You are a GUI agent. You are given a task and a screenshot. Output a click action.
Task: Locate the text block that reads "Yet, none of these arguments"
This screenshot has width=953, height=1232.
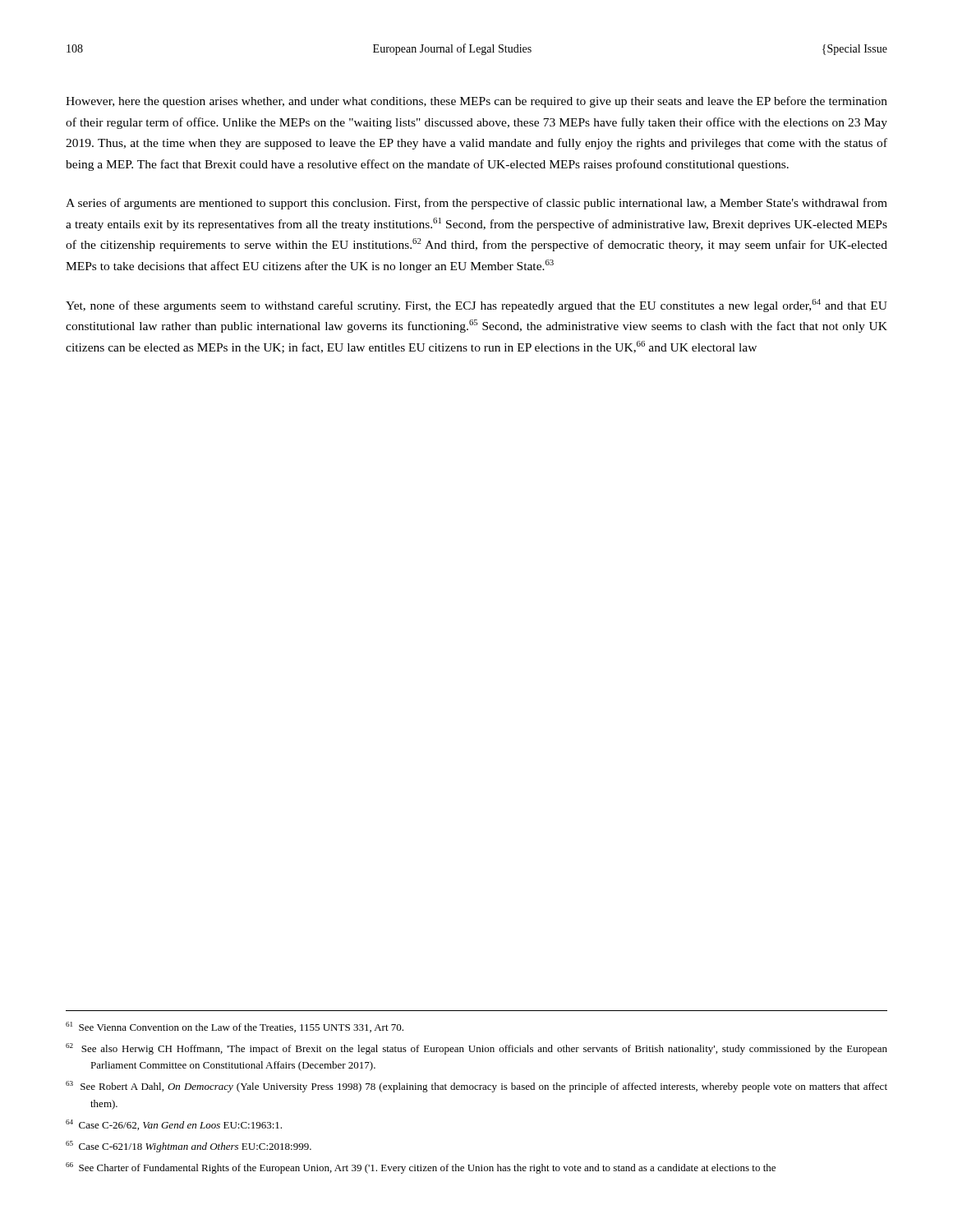476,325
